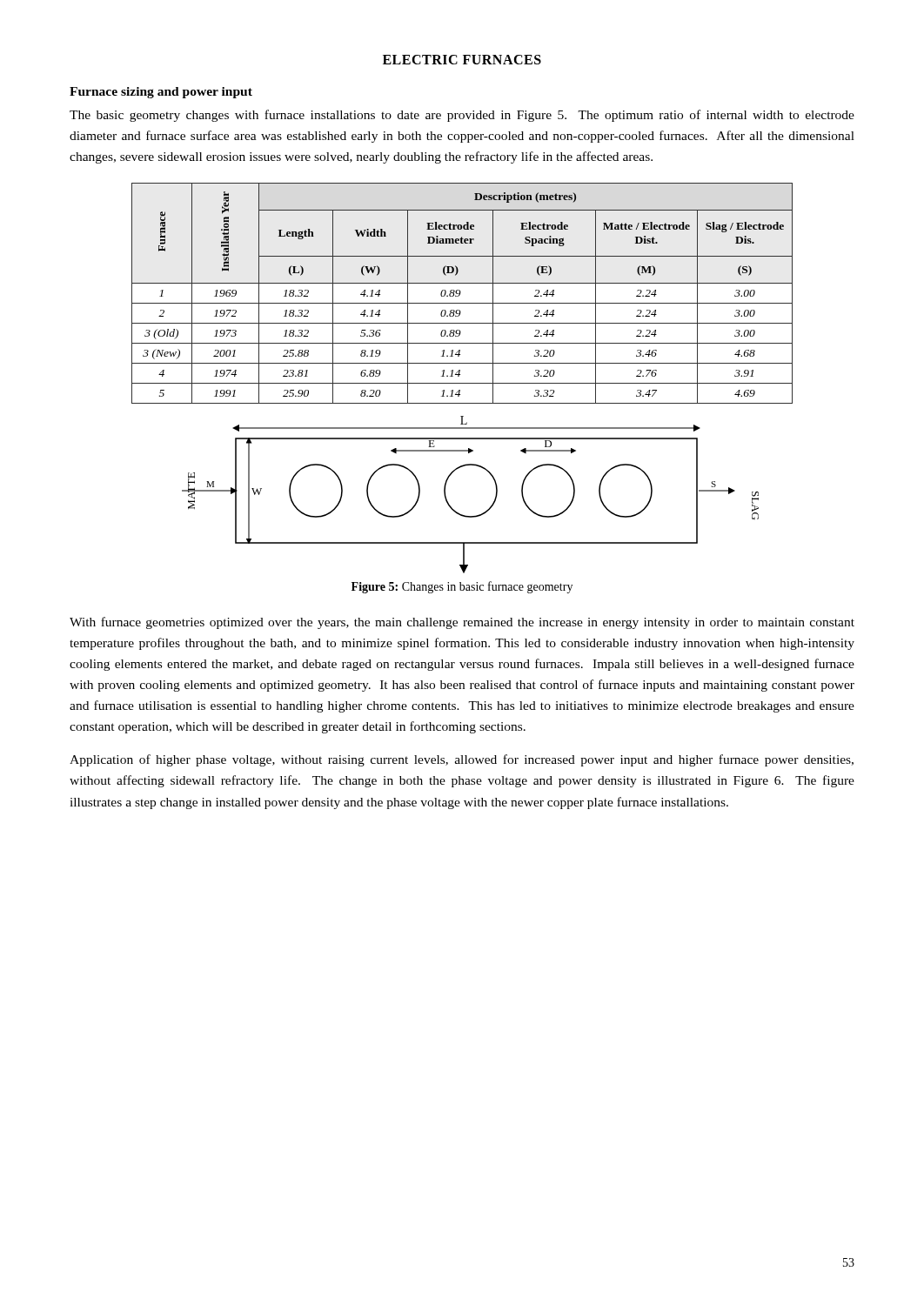924x1305 pixels.
Task: Point to the passage starting "Application of higher"
Action: point(462,780)
